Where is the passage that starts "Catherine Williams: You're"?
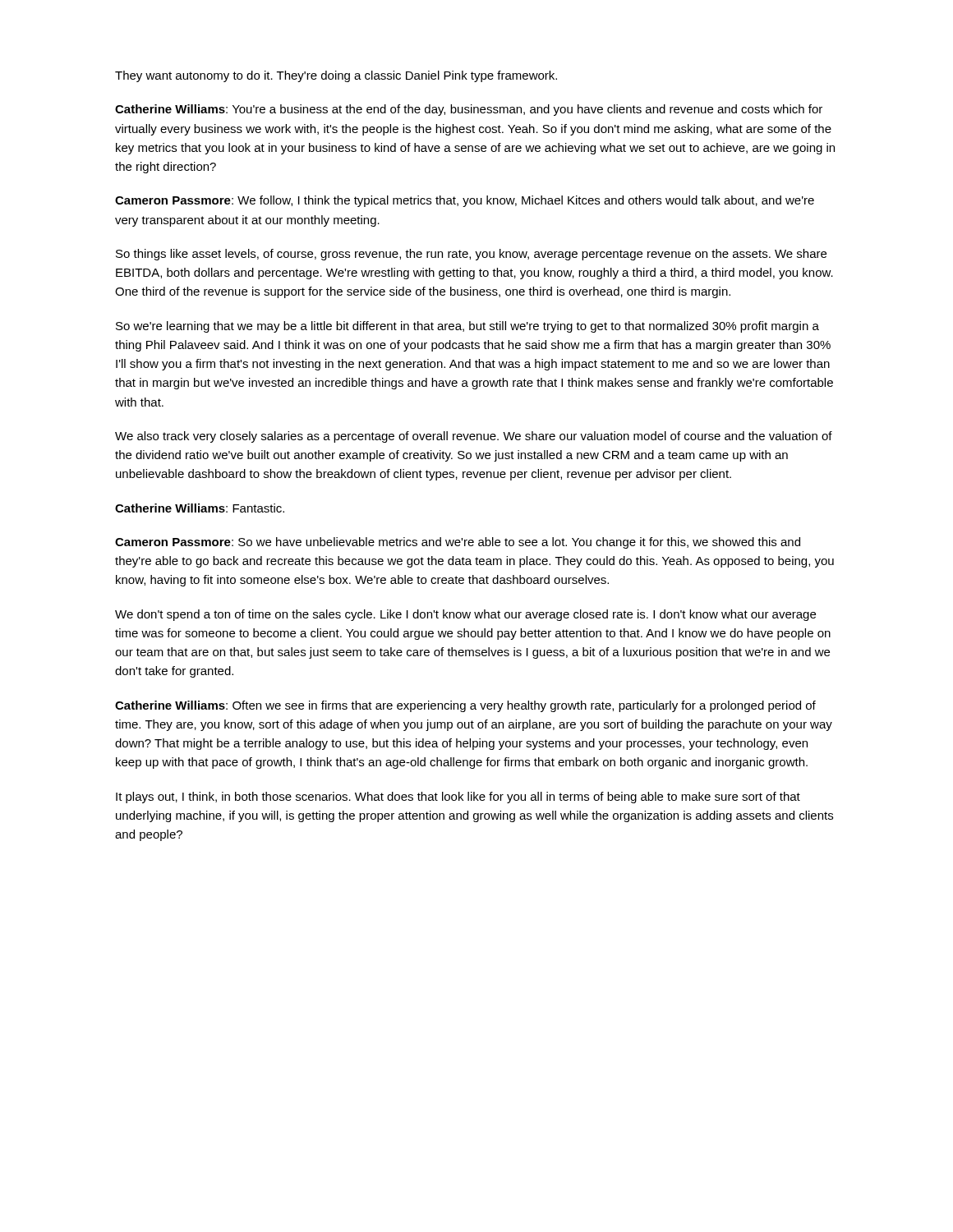Screen dimensions: 1232x953 (x=475, y=138)
